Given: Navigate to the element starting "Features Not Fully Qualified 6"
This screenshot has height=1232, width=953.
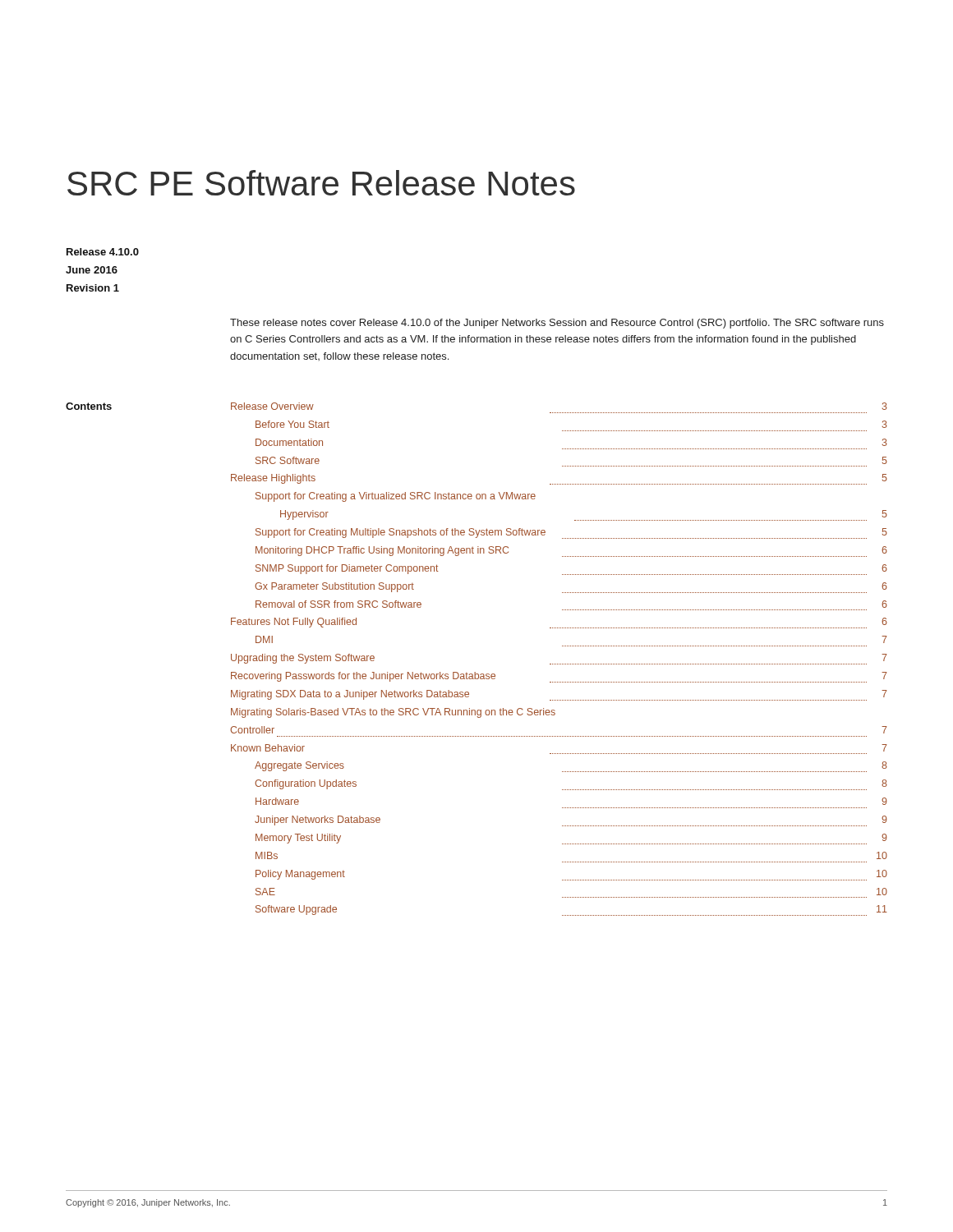Looking at the screenshot, I should tap(559, 623).
